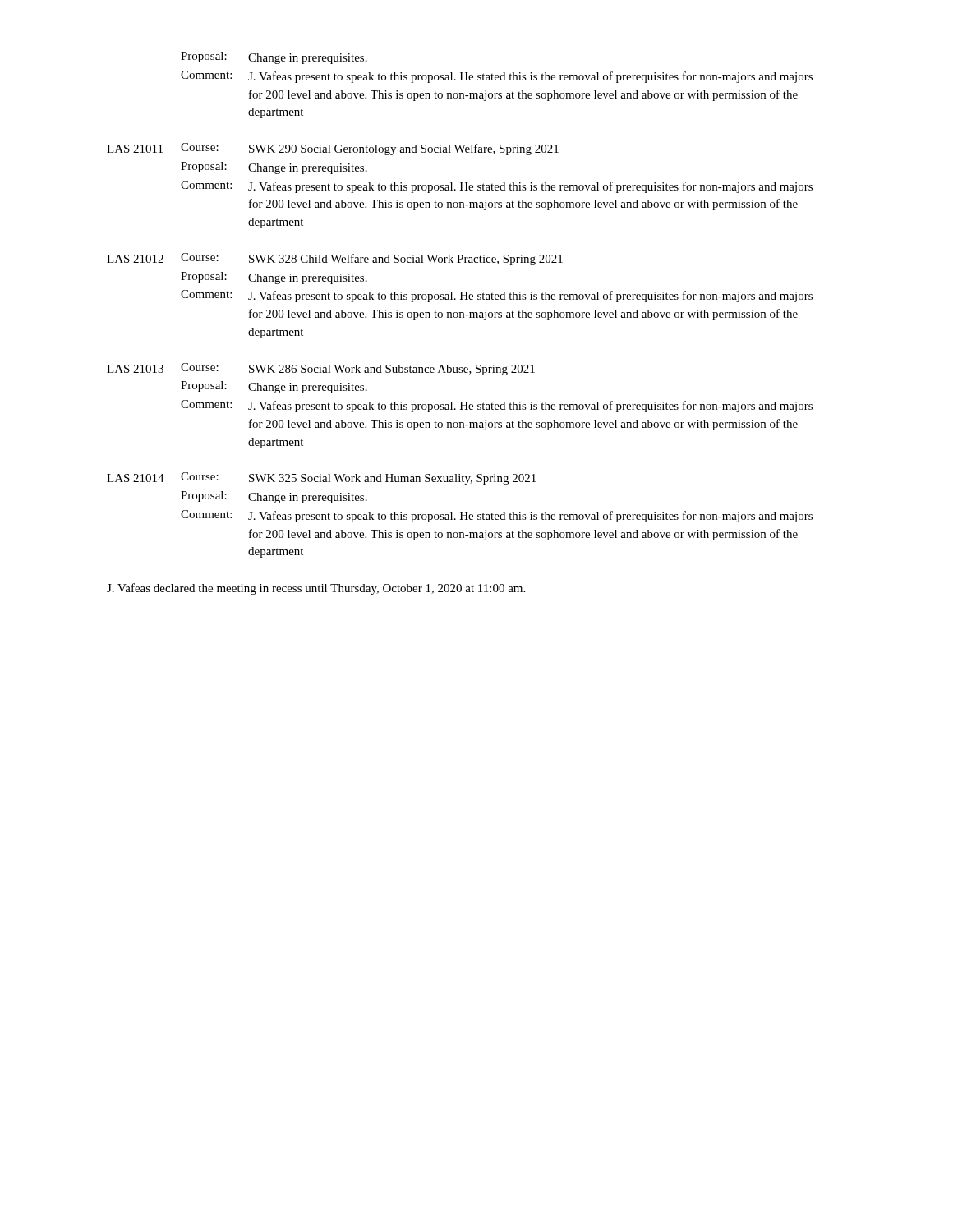Locate the list item with the text "LAS 21014 Course:"
This screenshot has width=953, height=1232.
[x=464, y=516]
